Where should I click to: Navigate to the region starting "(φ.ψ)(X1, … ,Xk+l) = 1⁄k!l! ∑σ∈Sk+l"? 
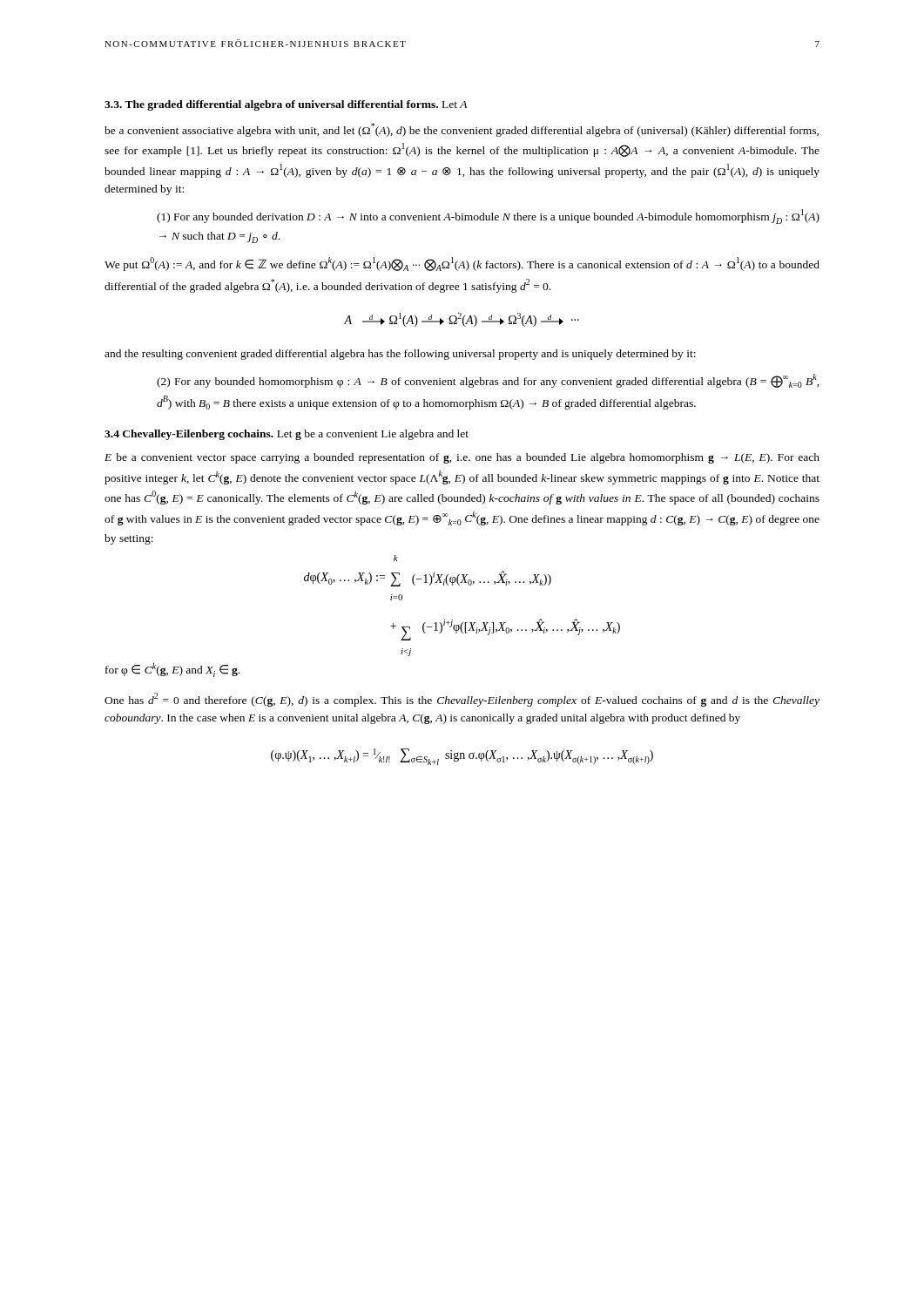462,756
